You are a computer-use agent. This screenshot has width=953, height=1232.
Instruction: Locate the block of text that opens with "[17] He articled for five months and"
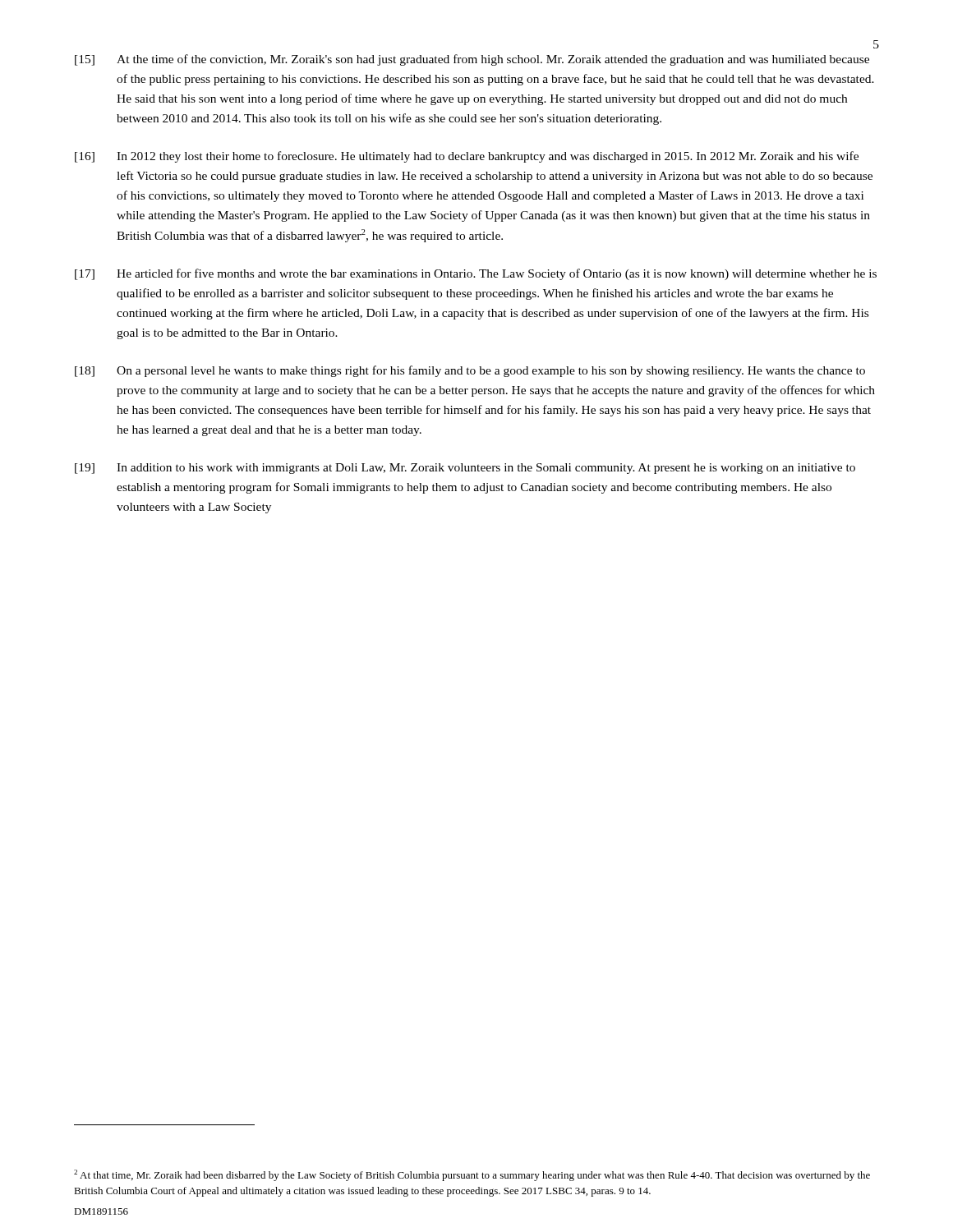pos(476,303)
